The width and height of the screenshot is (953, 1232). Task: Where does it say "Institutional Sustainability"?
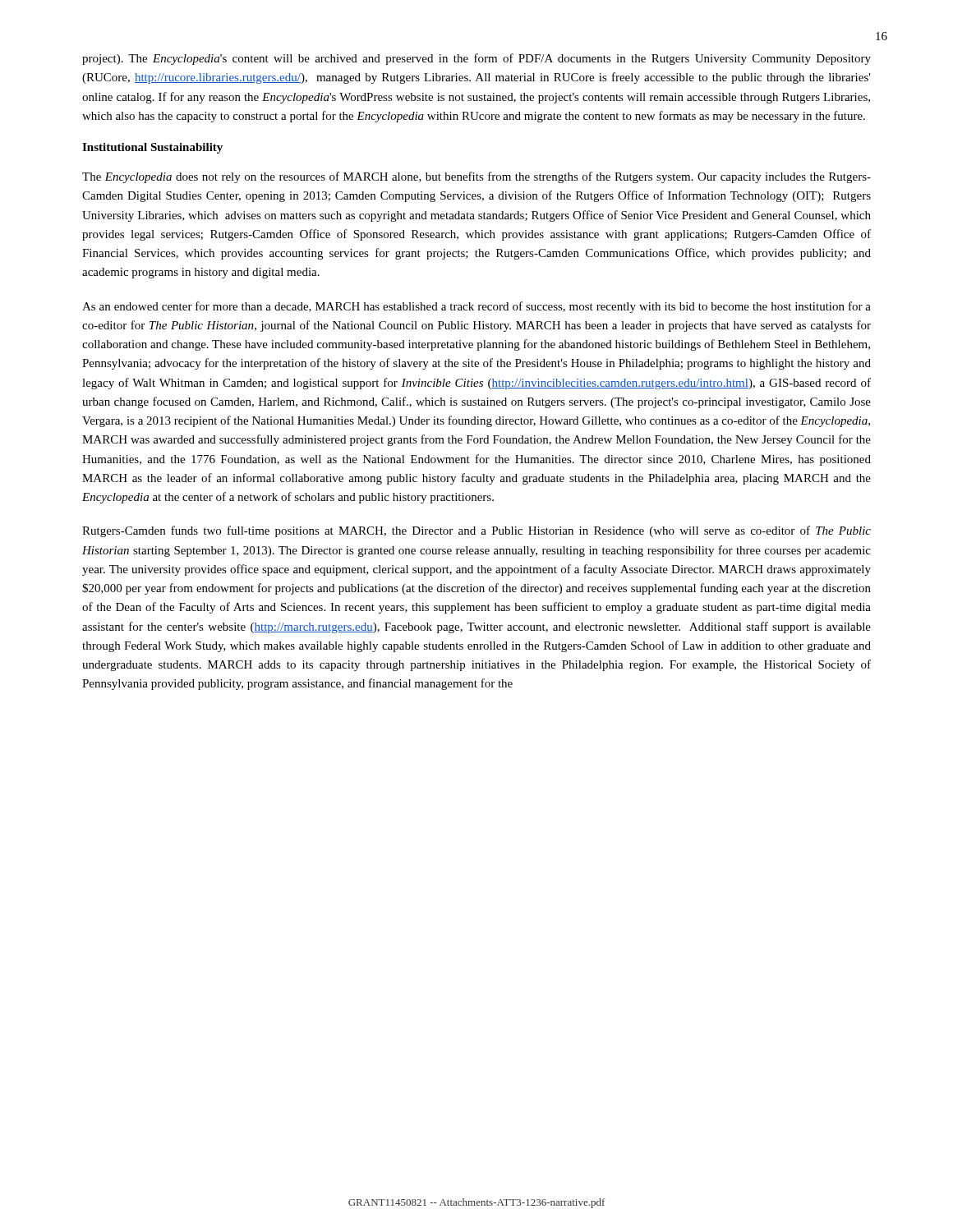coord(153,147)
